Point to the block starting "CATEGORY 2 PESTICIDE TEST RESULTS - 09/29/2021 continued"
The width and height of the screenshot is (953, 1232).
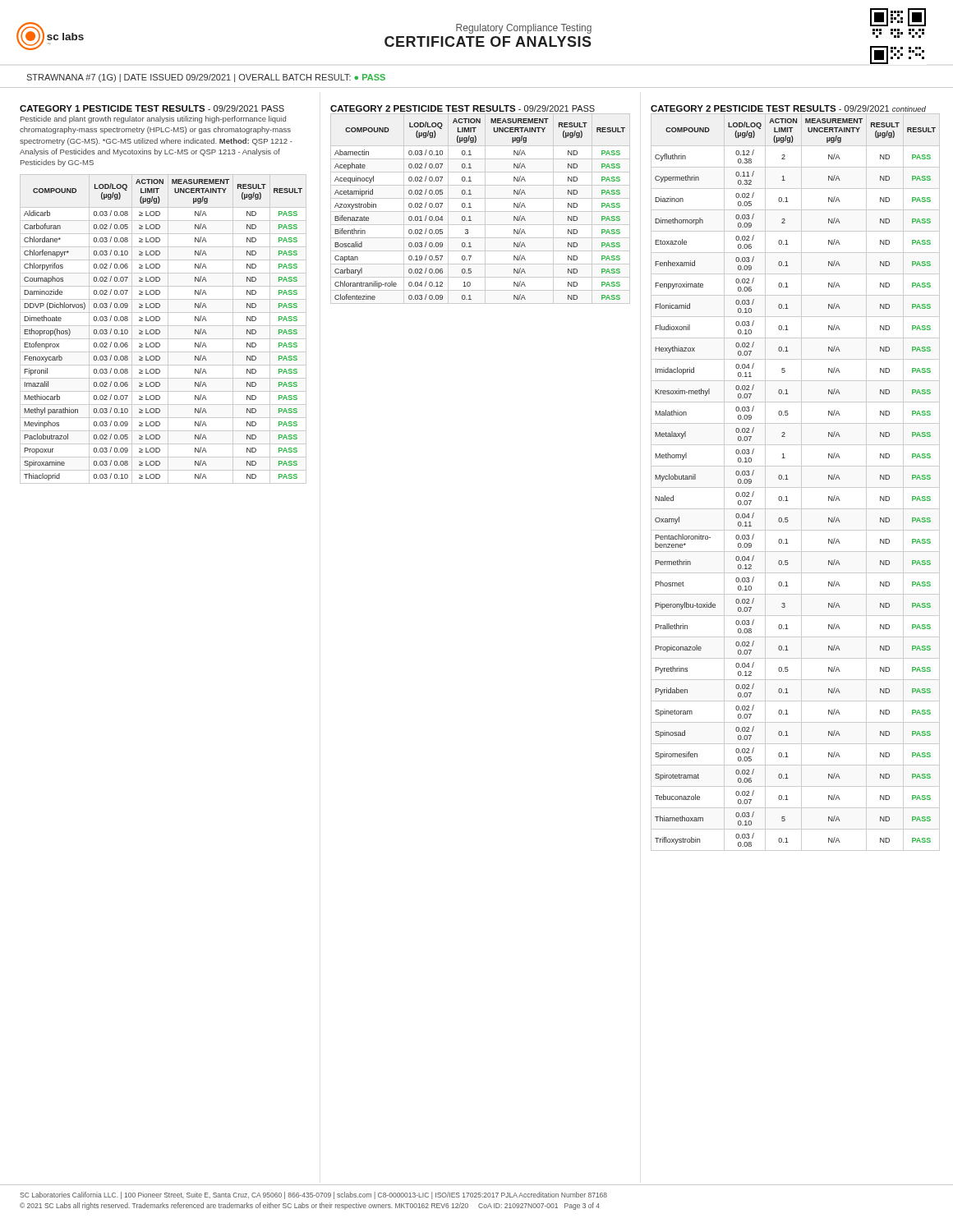click(x=788, y=108)
